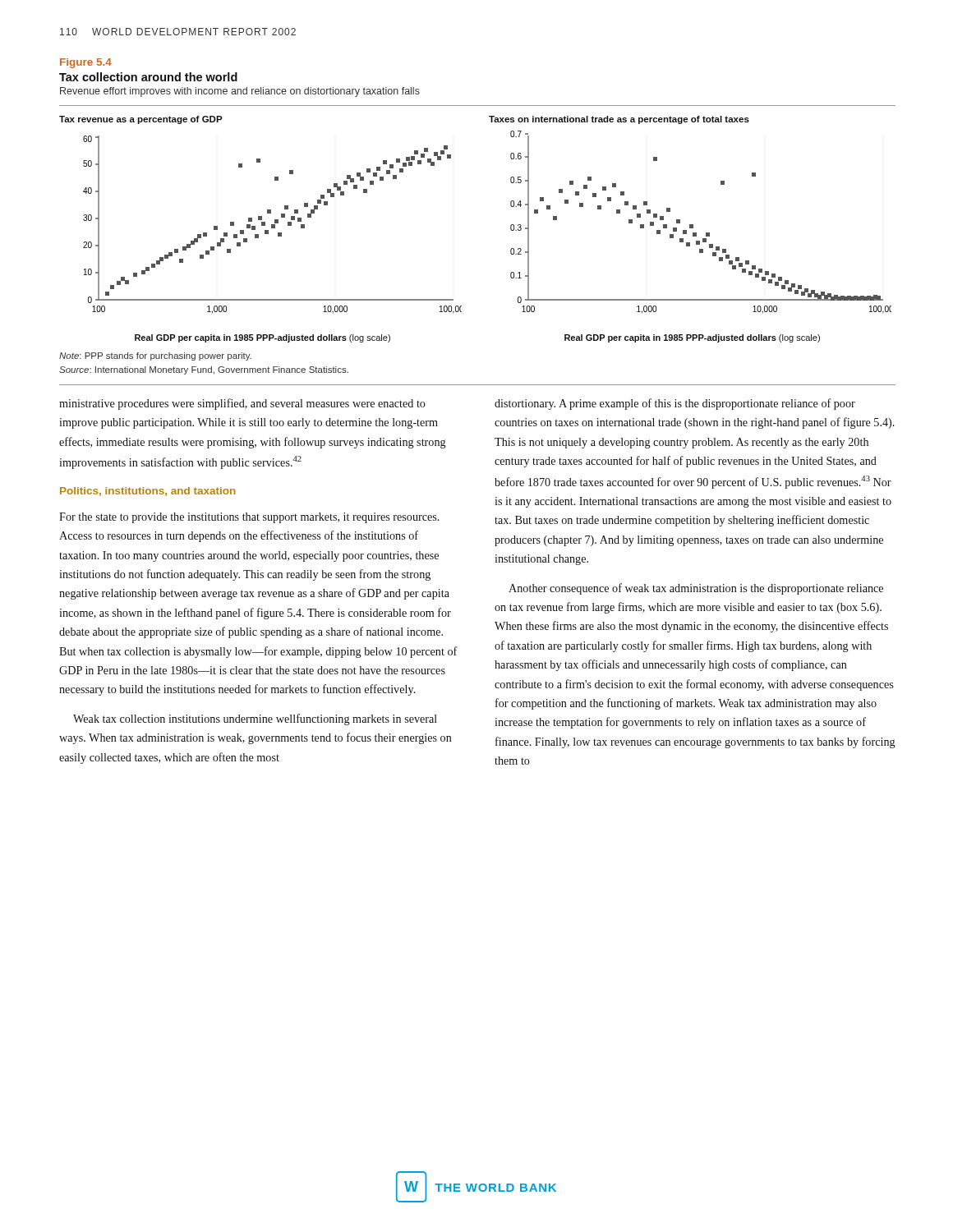Navigate to the text starting "For the state to provide the institutions that"
953x1232 pixels.
click(260, 637)
